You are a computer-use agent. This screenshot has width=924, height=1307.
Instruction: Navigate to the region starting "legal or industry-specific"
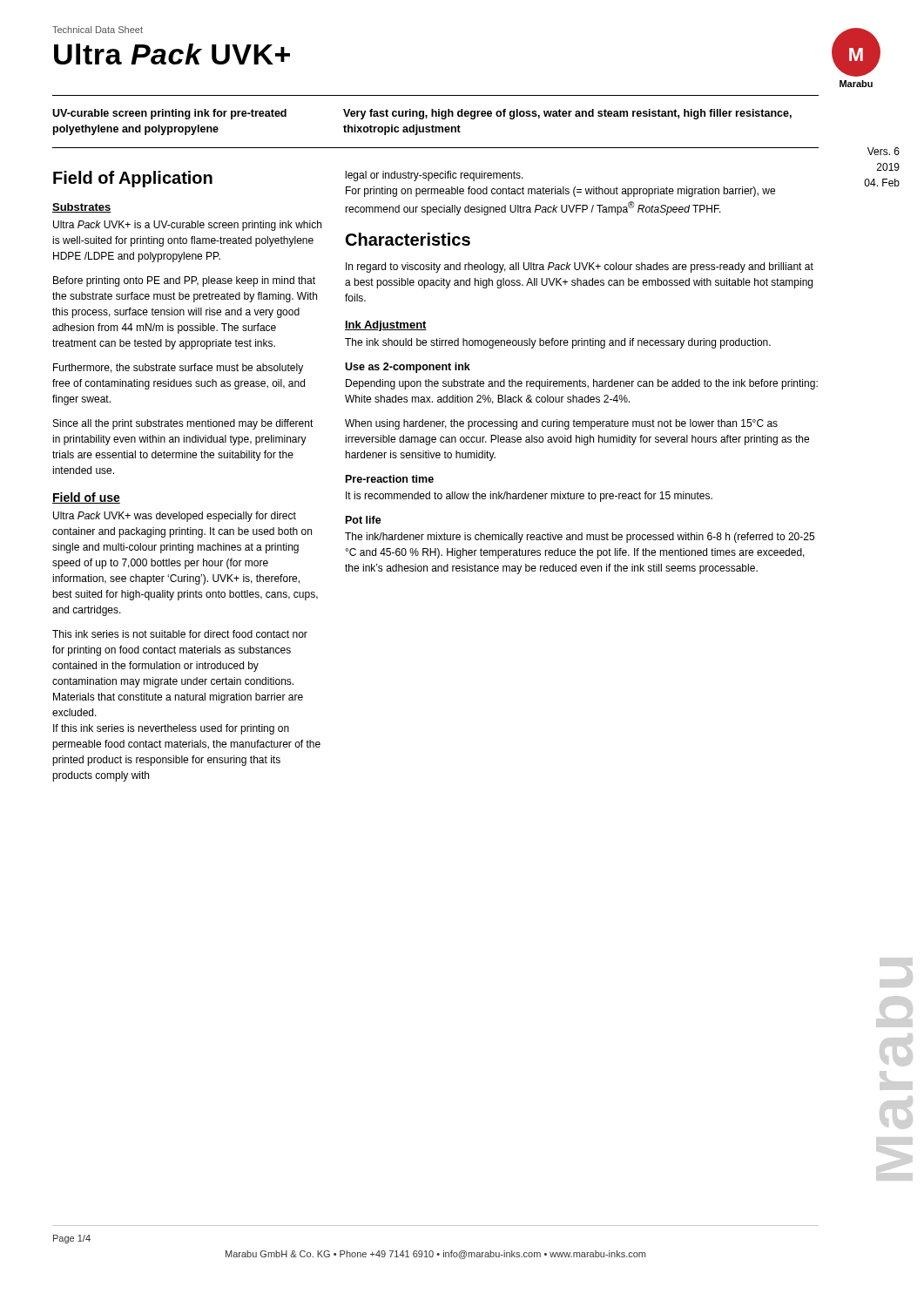point(560,192)
